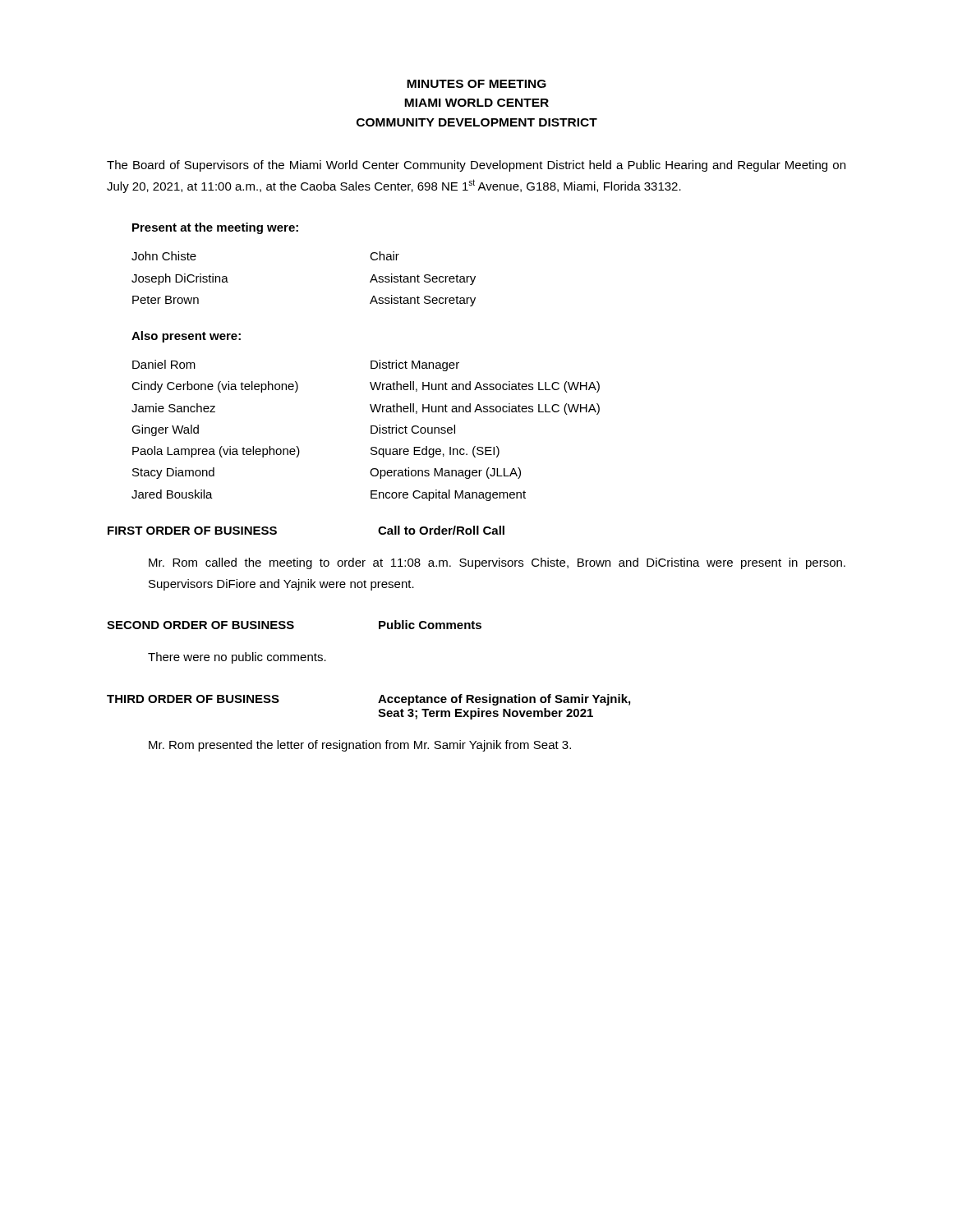Point to the text block starting "Acceptance of Resignation of Samir"

pos(505,705)
